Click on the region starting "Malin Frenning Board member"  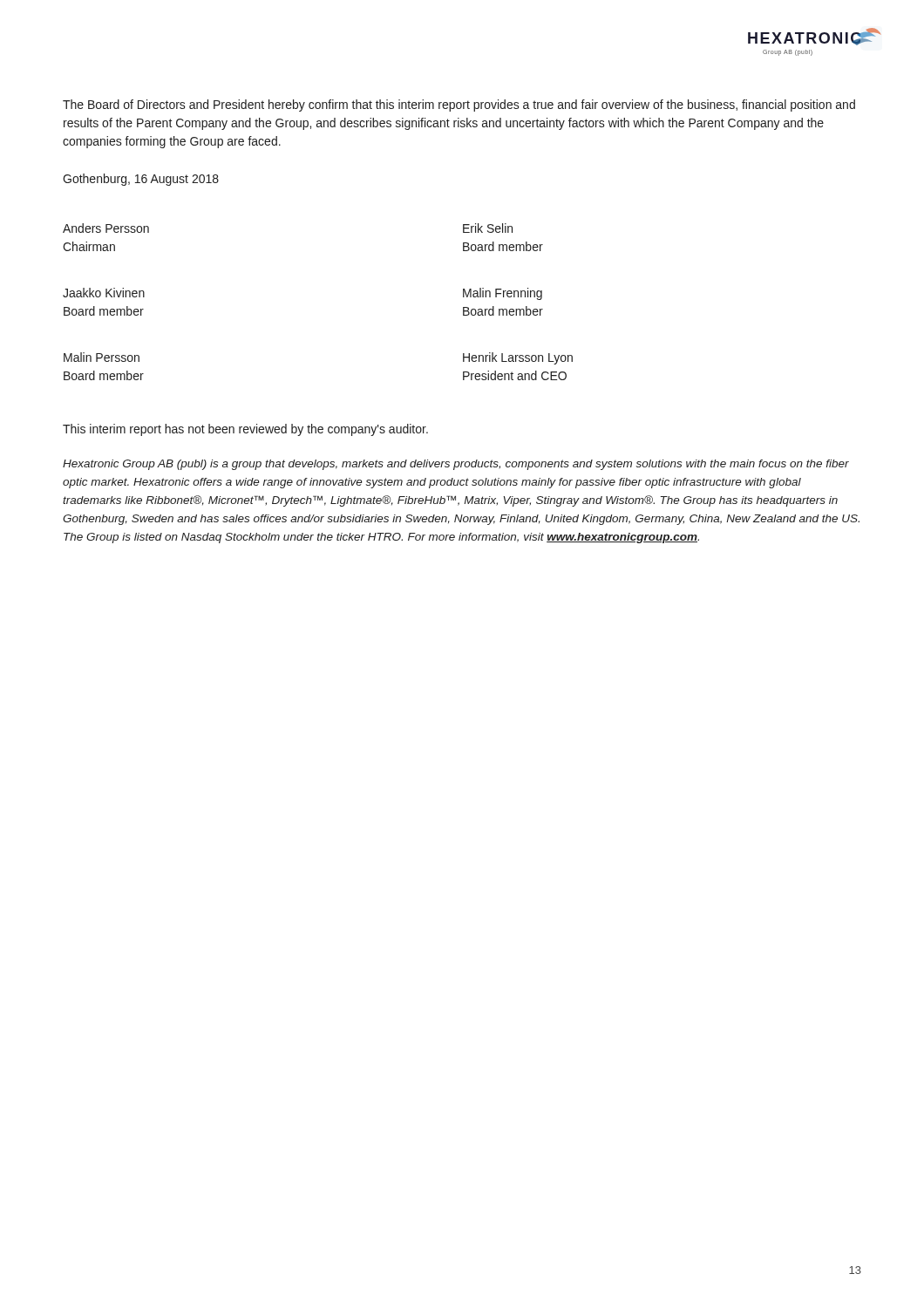(x=503, y=294)
